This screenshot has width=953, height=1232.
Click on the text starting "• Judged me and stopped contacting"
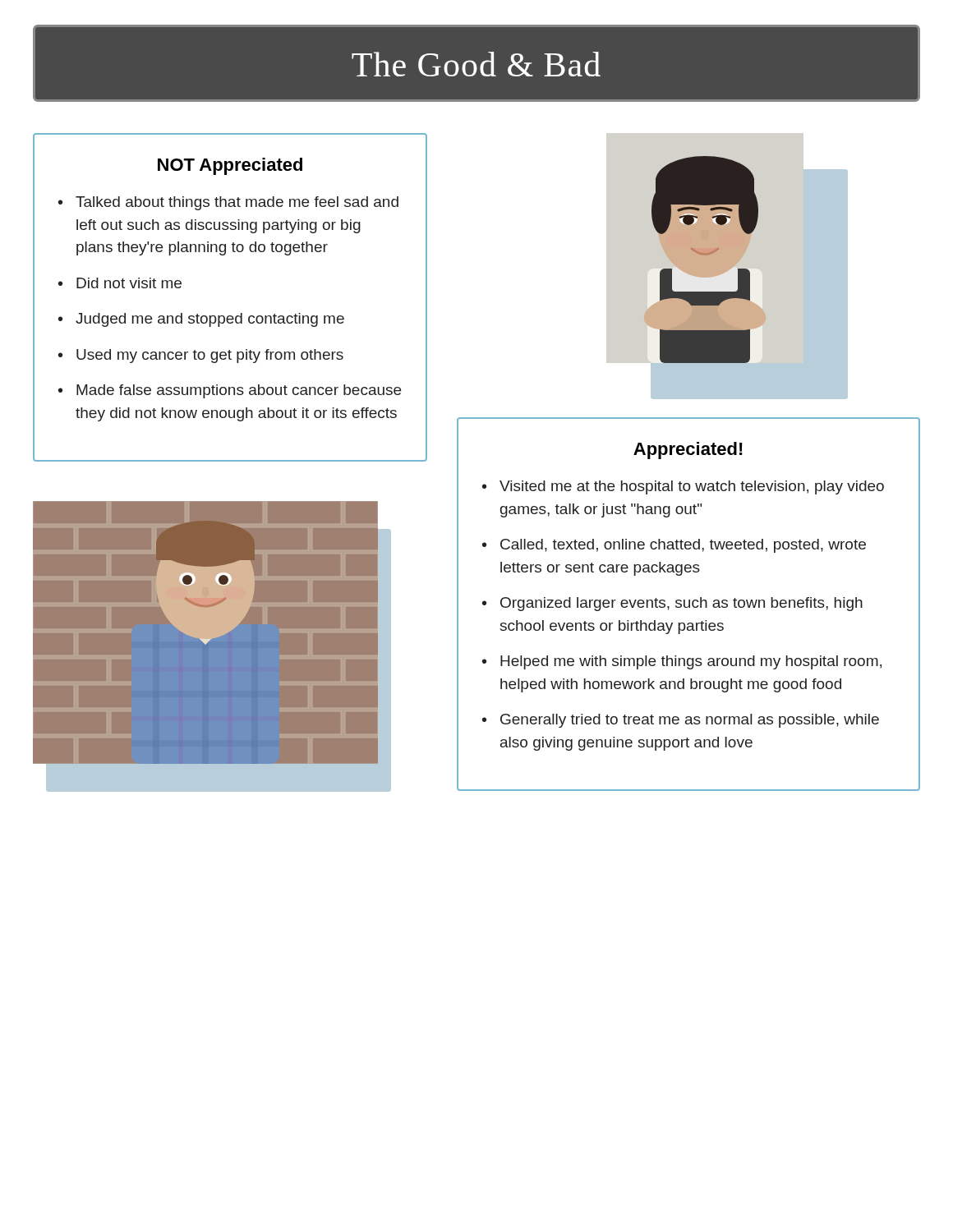[x=201, y=319]
